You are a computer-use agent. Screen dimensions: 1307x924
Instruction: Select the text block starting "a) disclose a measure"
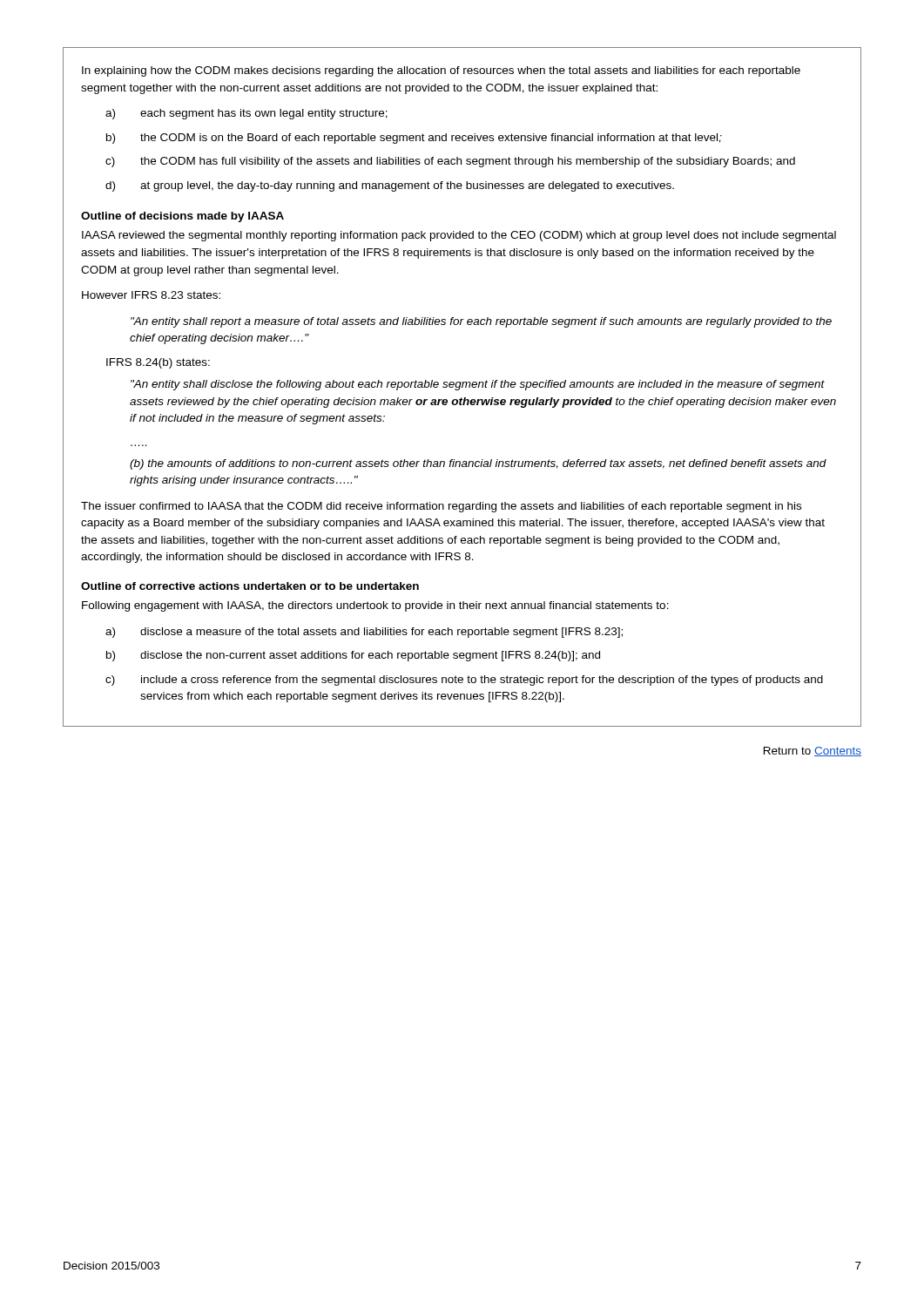click(x=462, y=631)
